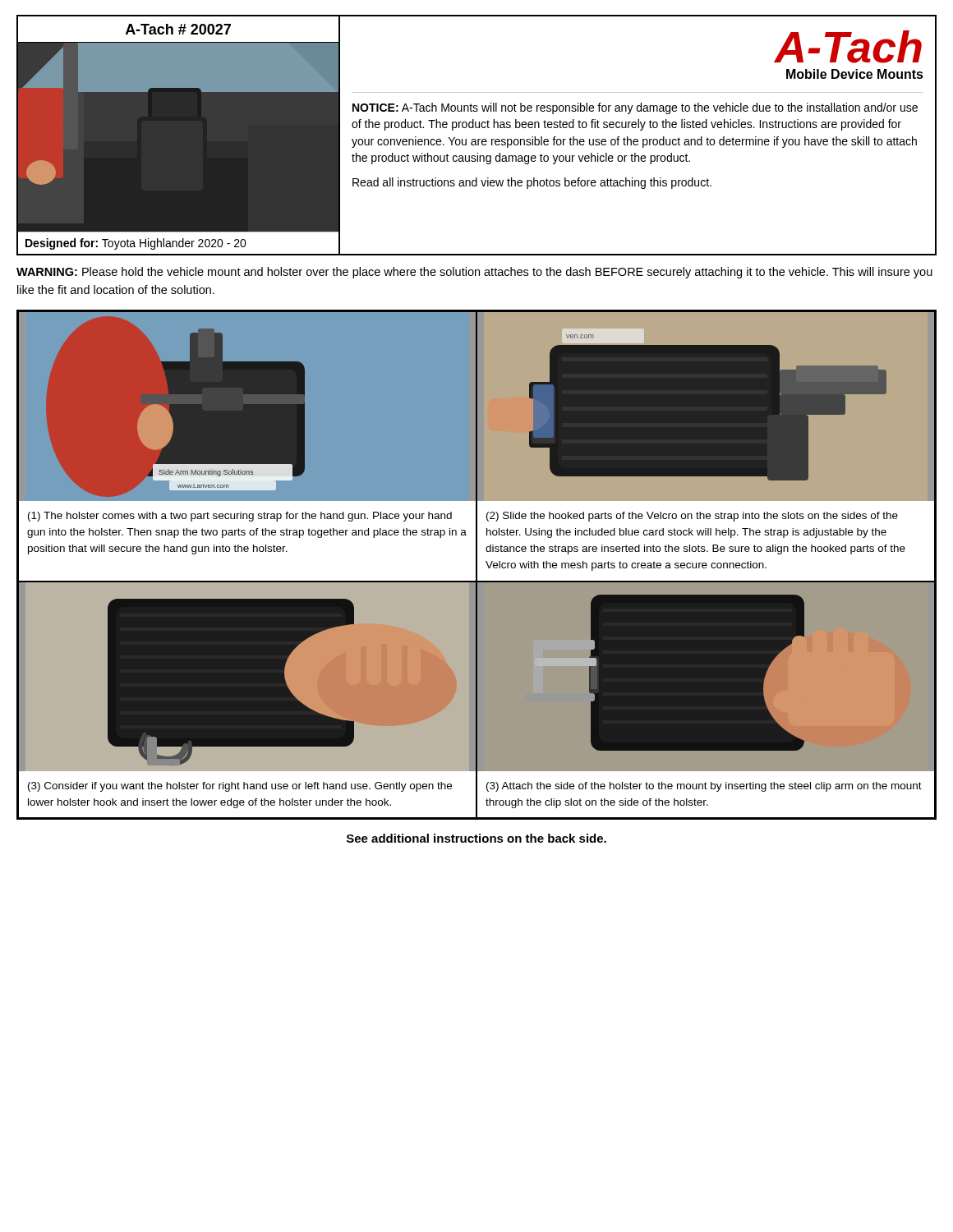Click on the element starting "(3) Attach the side of the"
The height and width of the screenshot is (1232, 953).
[x=704, y=793]
